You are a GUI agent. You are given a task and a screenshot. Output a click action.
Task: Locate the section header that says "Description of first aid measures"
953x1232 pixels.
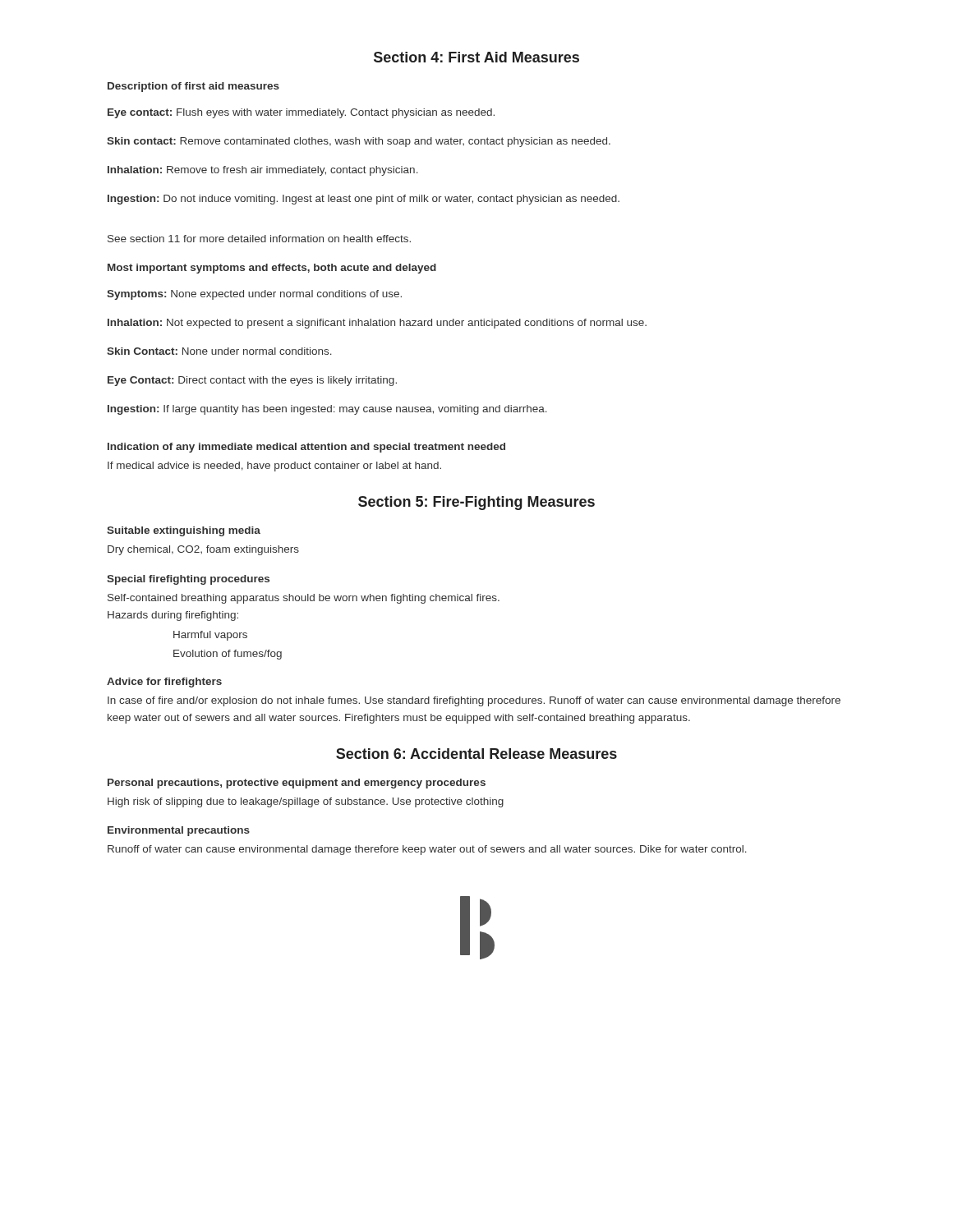[x=193, y=86]
